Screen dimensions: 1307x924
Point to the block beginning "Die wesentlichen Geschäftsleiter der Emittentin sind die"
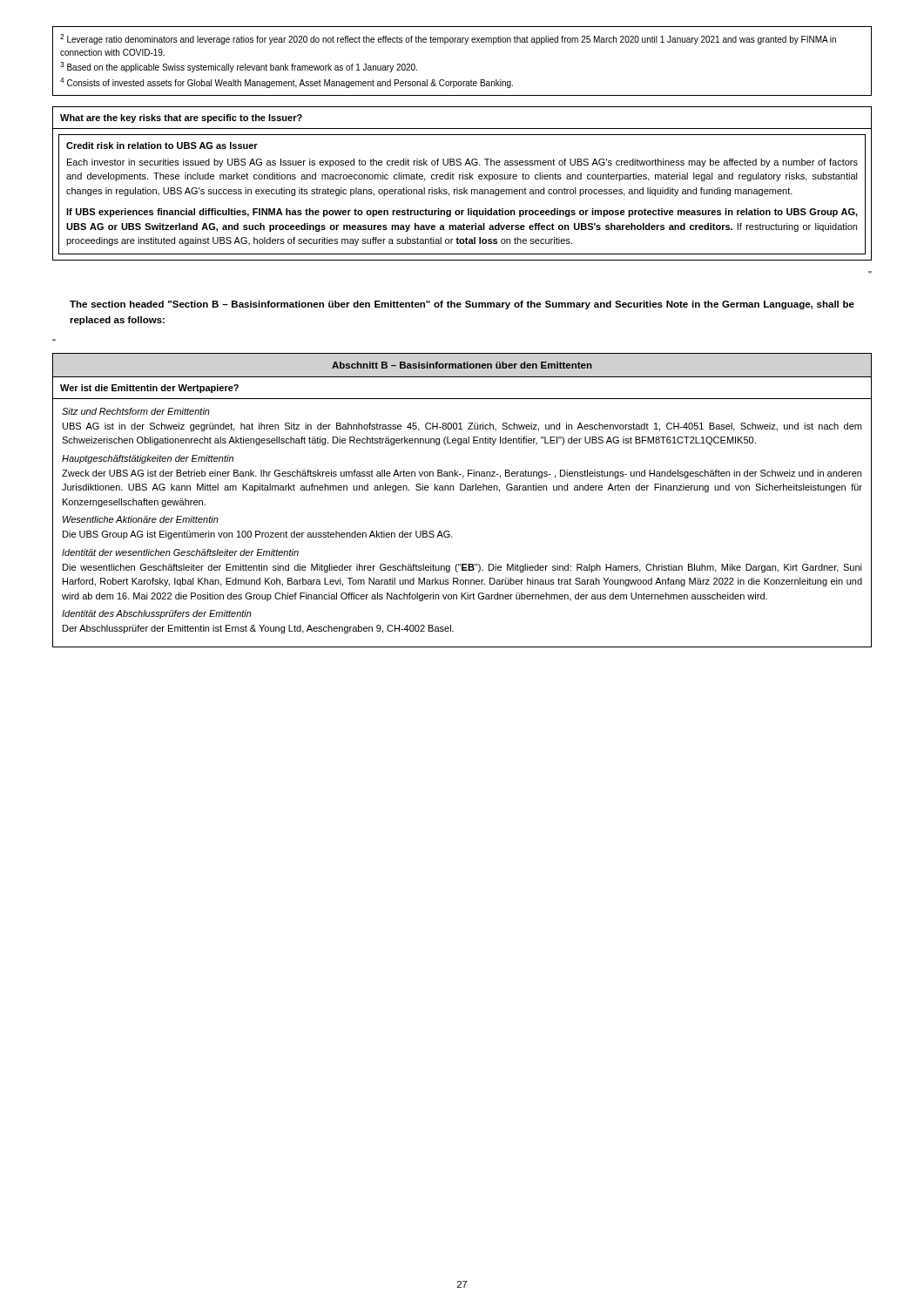462,581
